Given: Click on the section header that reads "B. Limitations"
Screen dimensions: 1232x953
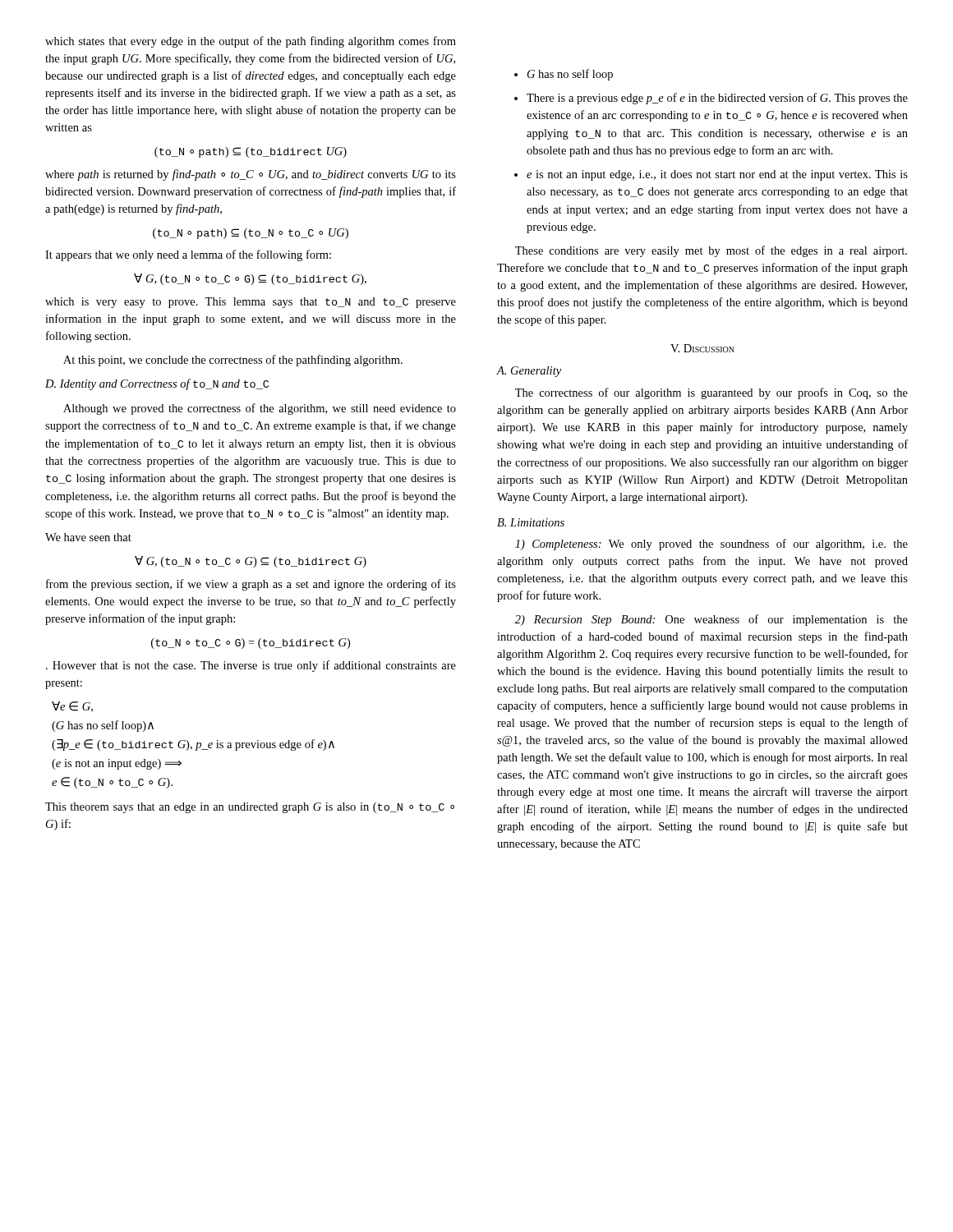Looking at the screenshot, I should (531, 522).
